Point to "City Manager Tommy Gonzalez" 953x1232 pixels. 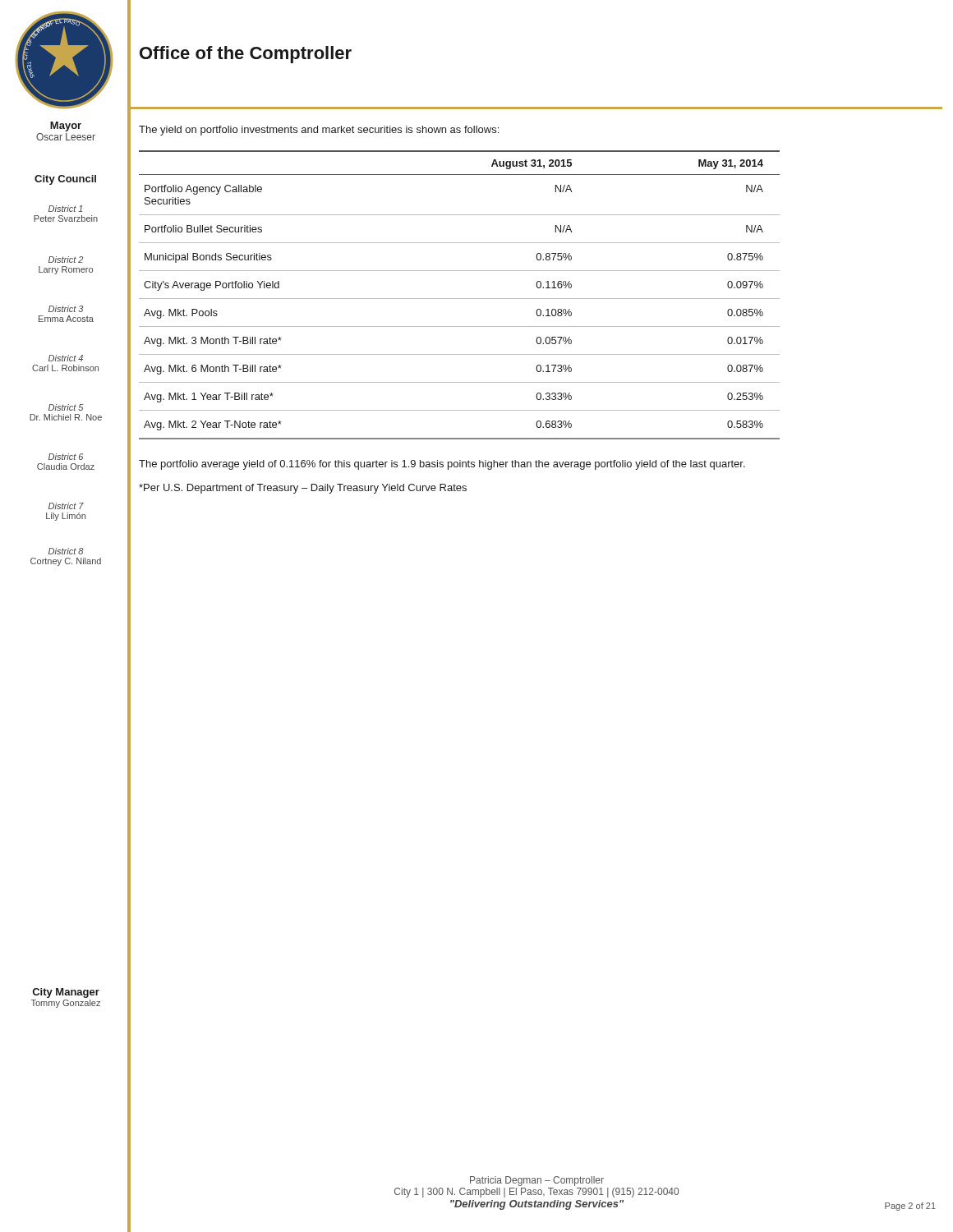(x=66, y=997)
